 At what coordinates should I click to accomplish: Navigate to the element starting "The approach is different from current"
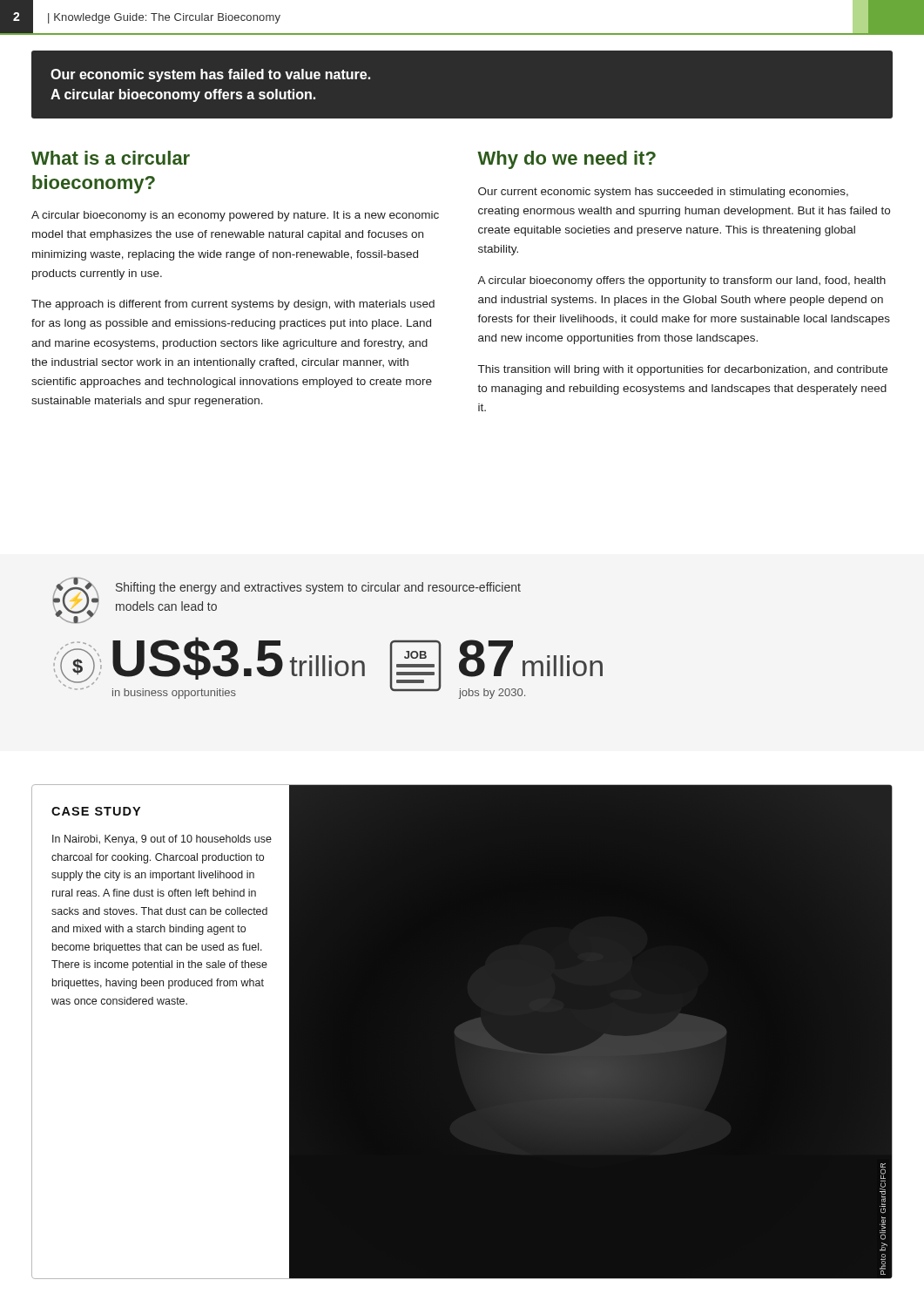(239, 353)
